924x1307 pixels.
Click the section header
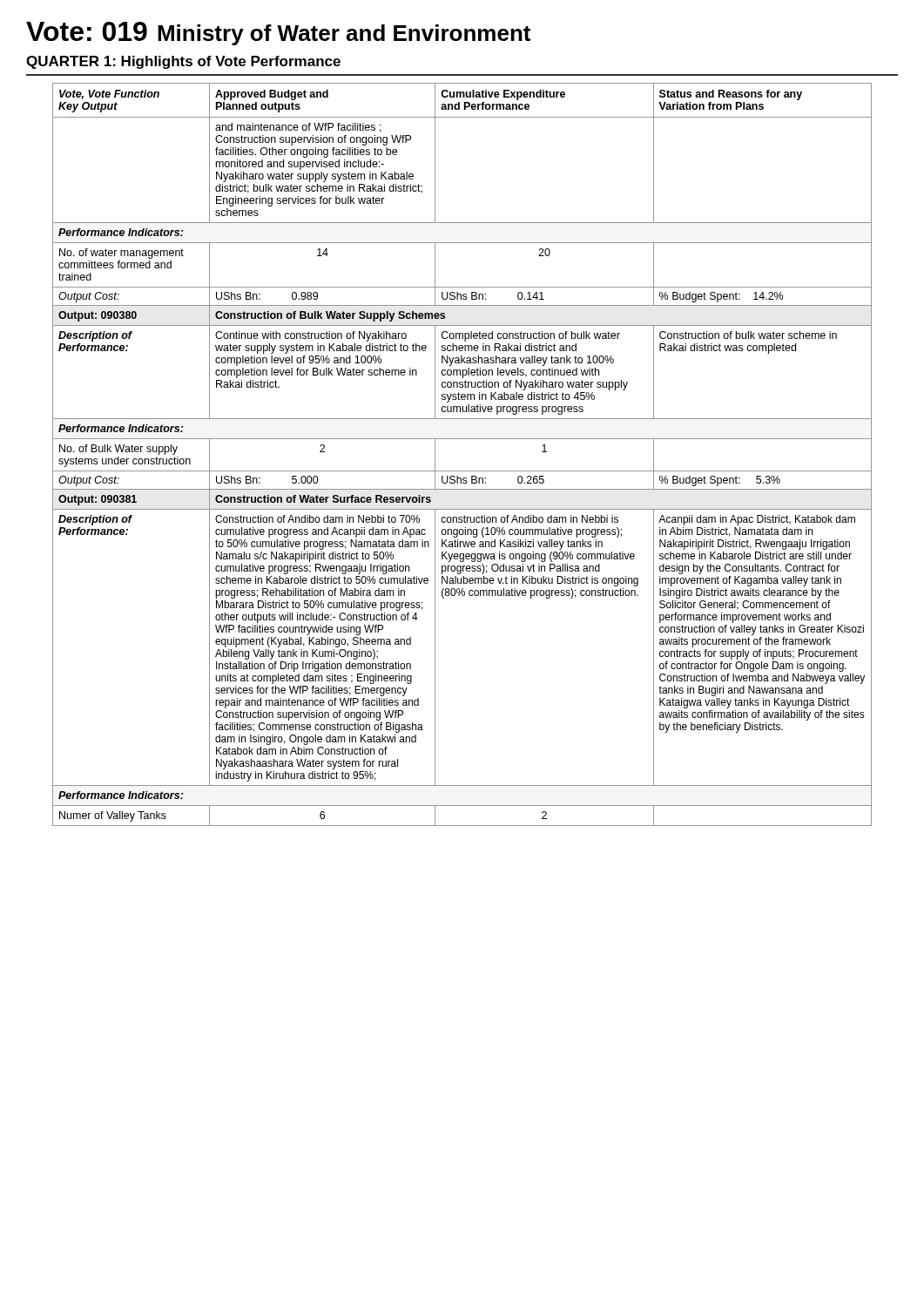point(184,61)
